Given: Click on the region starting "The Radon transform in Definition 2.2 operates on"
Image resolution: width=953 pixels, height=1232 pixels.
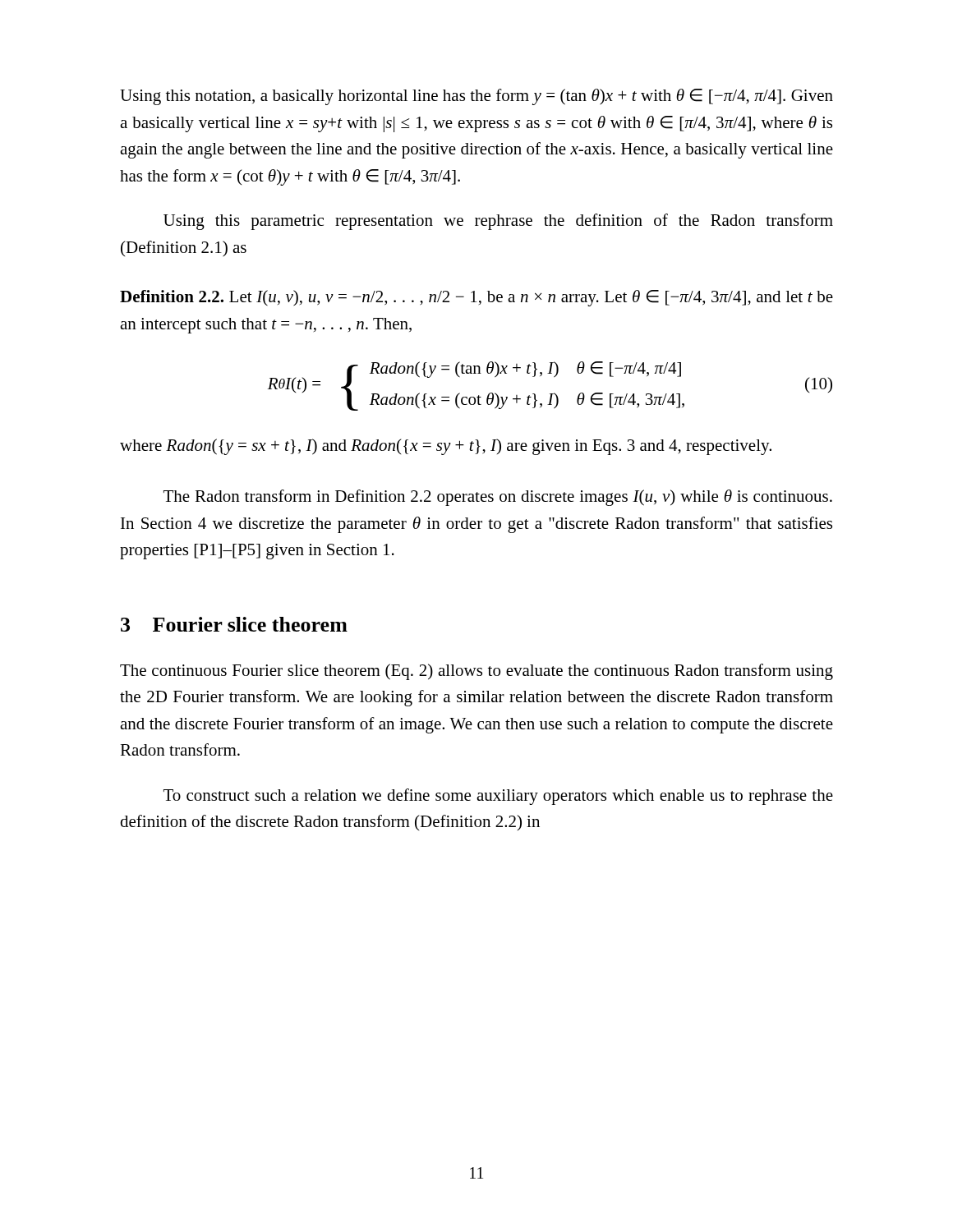Looking at the screenshot, I should (476, 523).
